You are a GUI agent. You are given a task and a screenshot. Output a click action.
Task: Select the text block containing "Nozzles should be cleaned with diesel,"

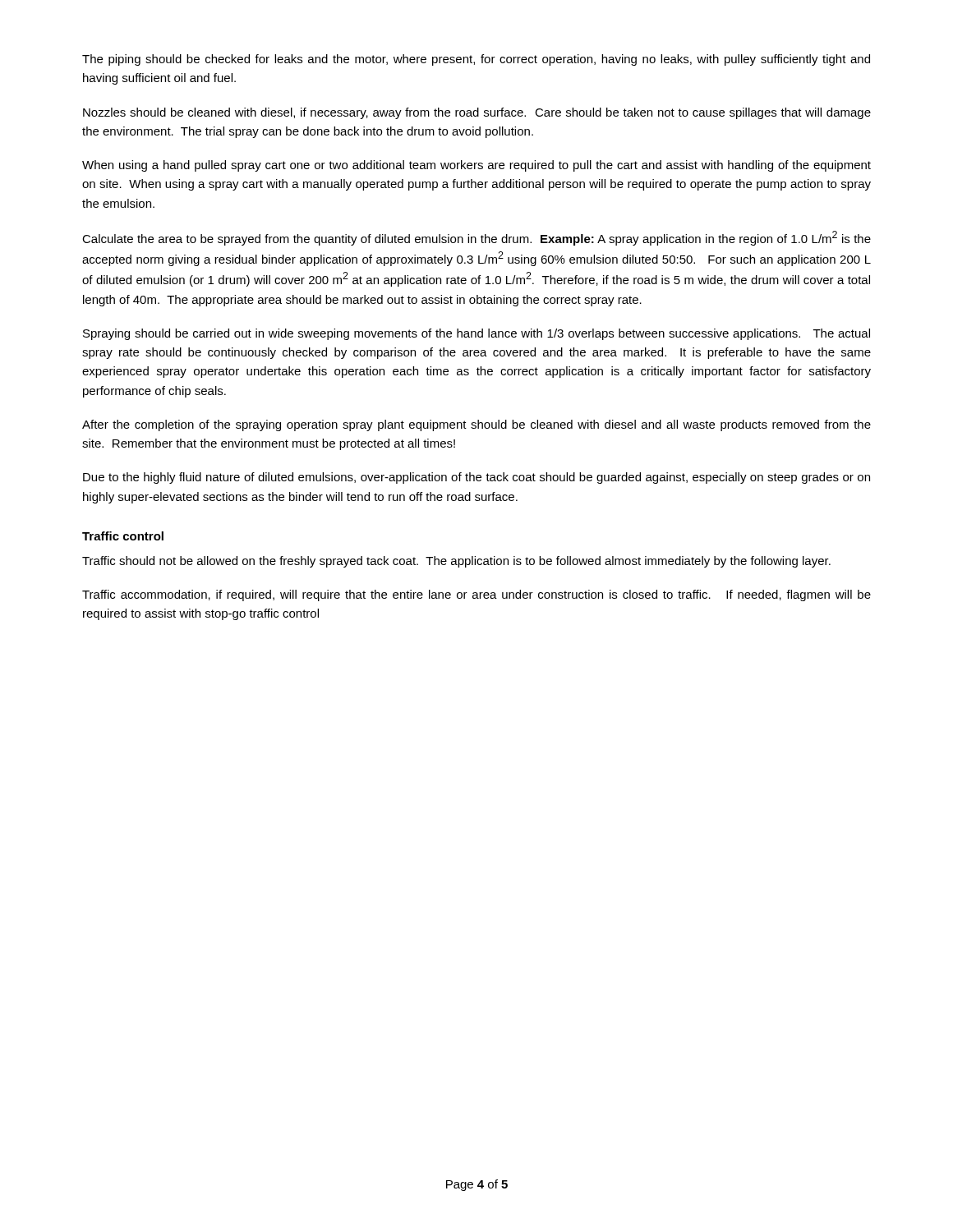pos(476,121)
